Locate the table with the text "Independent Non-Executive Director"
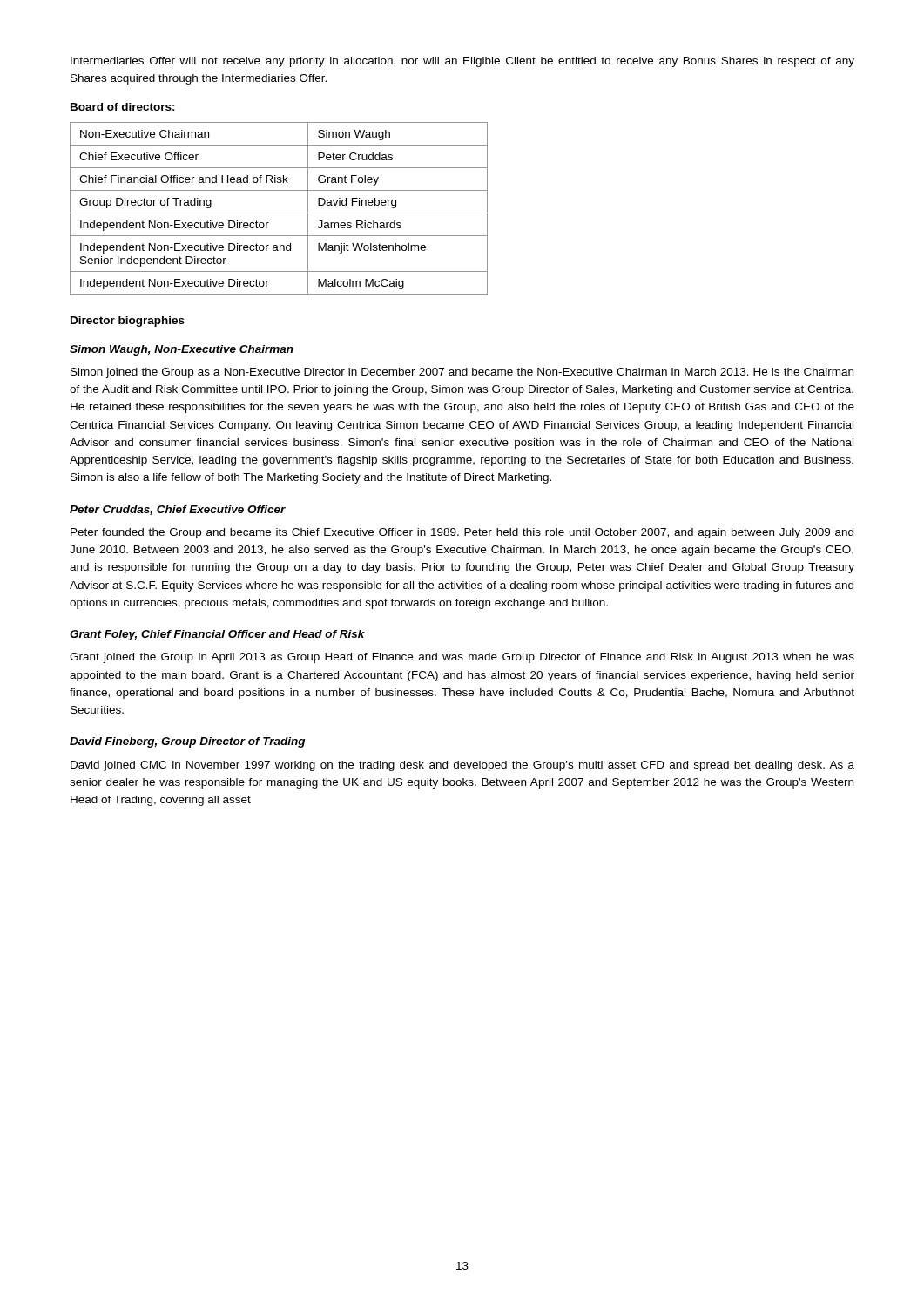 pyautogui.click(x=462, y=208)
